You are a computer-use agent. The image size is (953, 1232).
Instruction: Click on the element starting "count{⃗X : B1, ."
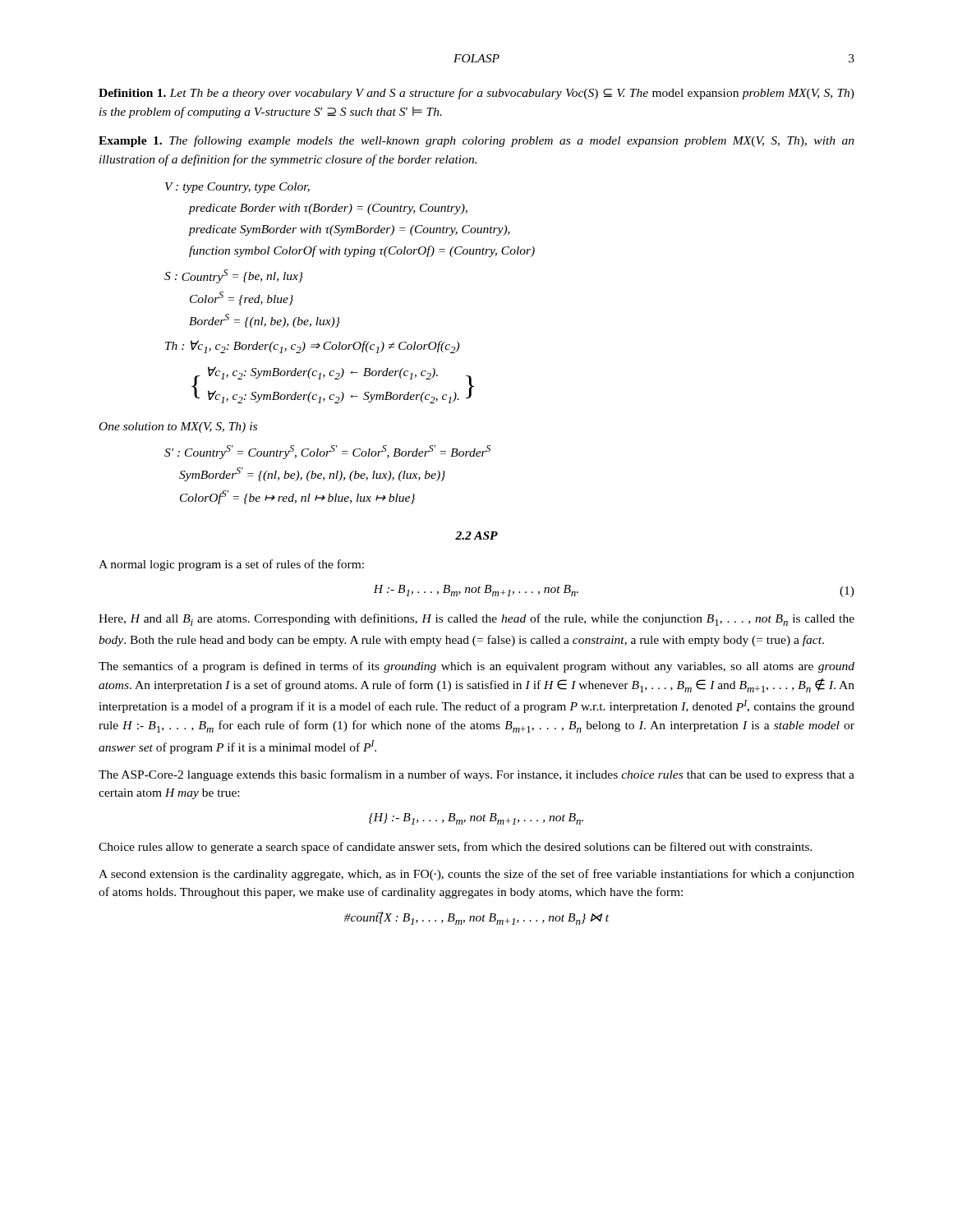[476, 918]
